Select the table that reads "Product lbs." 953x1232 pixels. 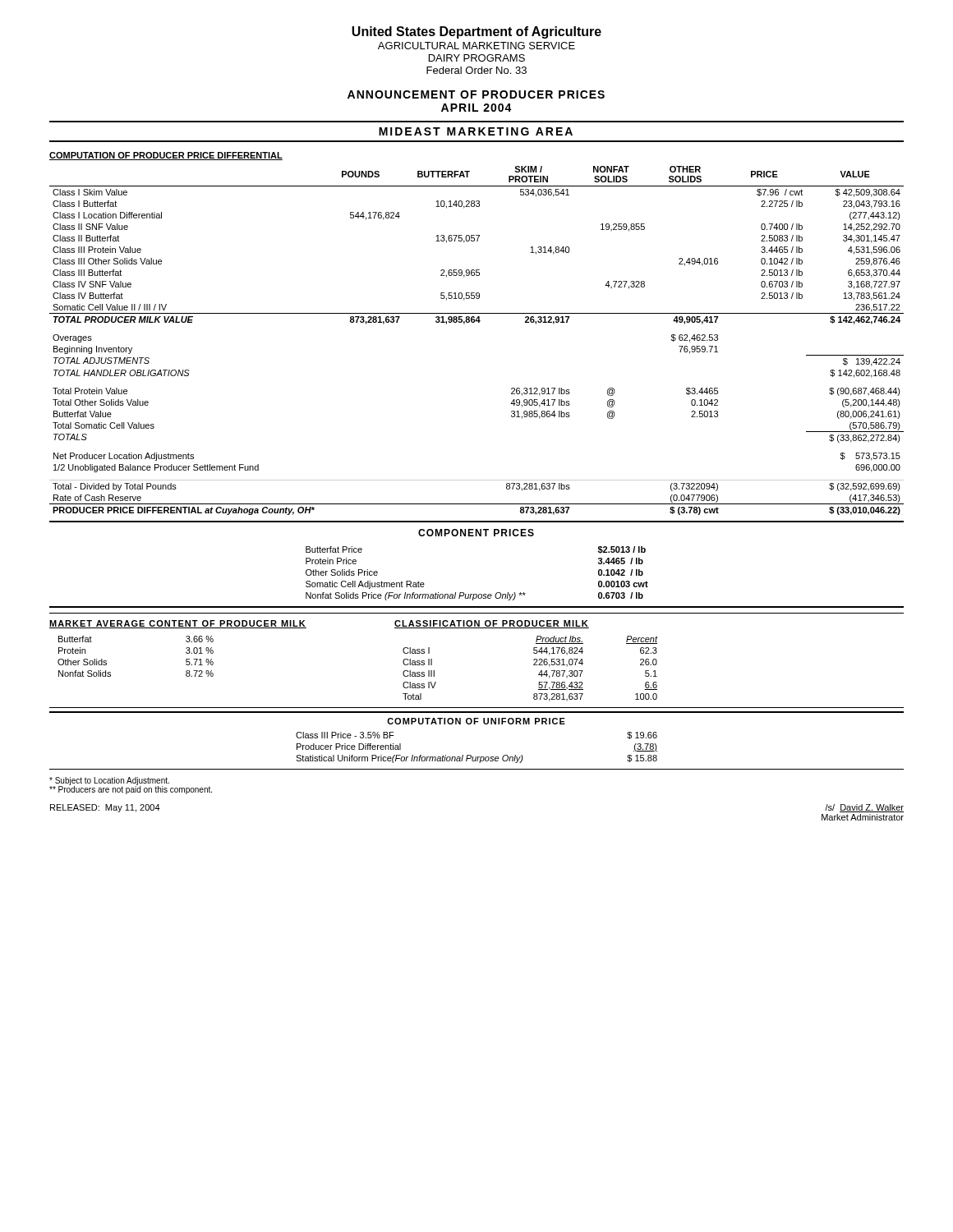tap(649, 667)
